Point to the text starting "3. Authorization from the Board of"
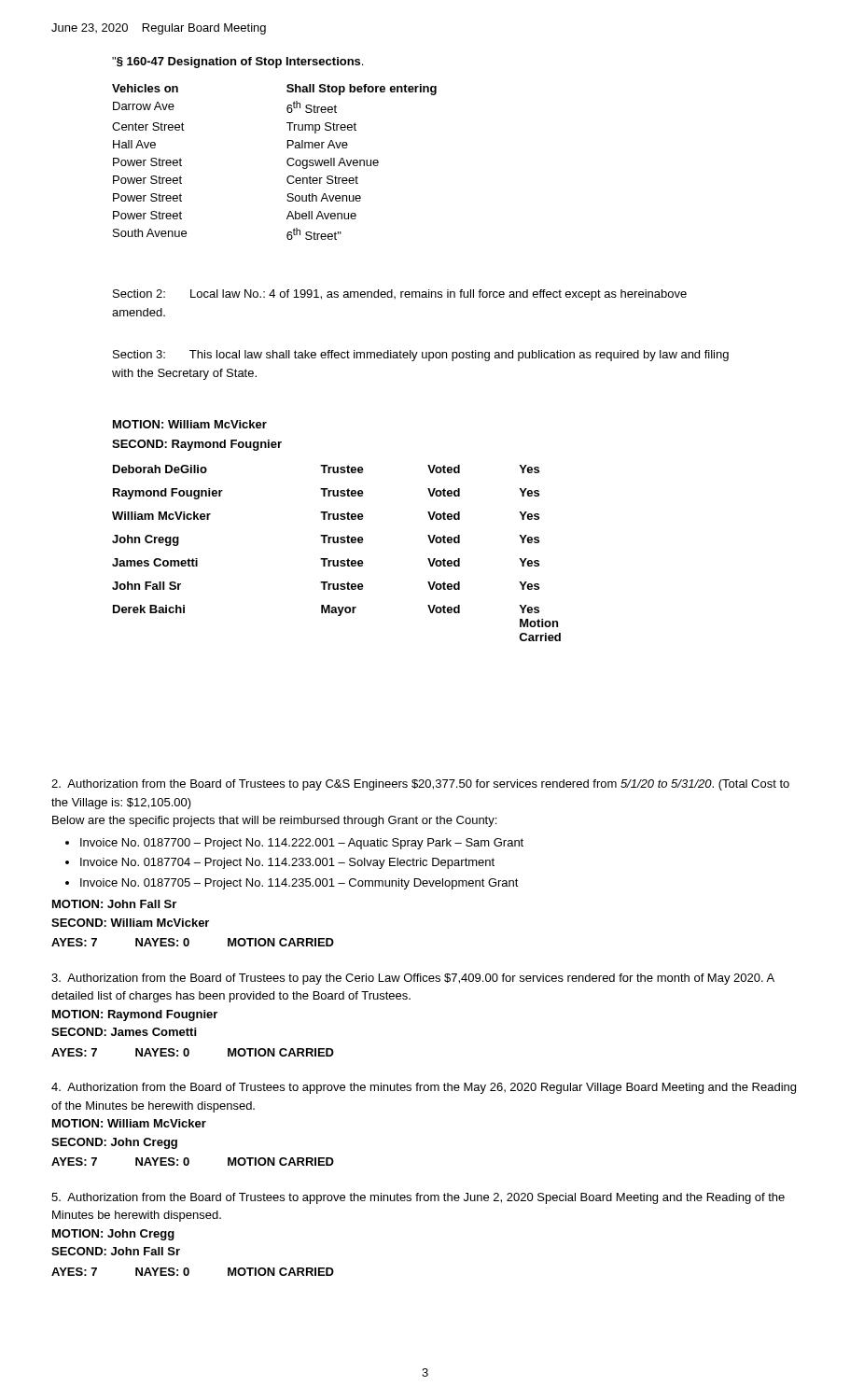This screenshot has height=1400, width=850. [x=413, y=979]
